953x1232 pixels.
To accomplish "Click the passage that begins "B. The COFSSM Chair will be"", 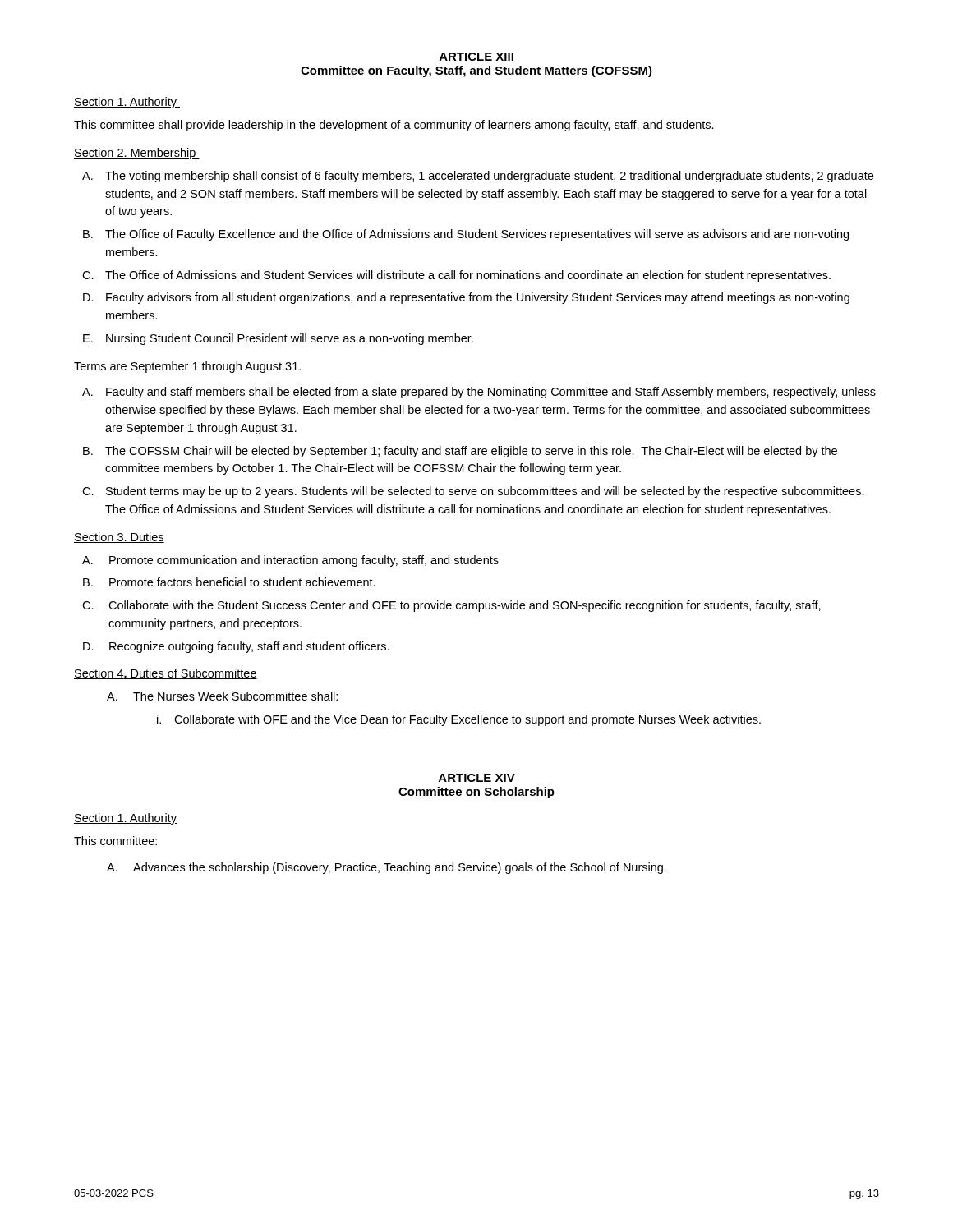I will [481, 460].
